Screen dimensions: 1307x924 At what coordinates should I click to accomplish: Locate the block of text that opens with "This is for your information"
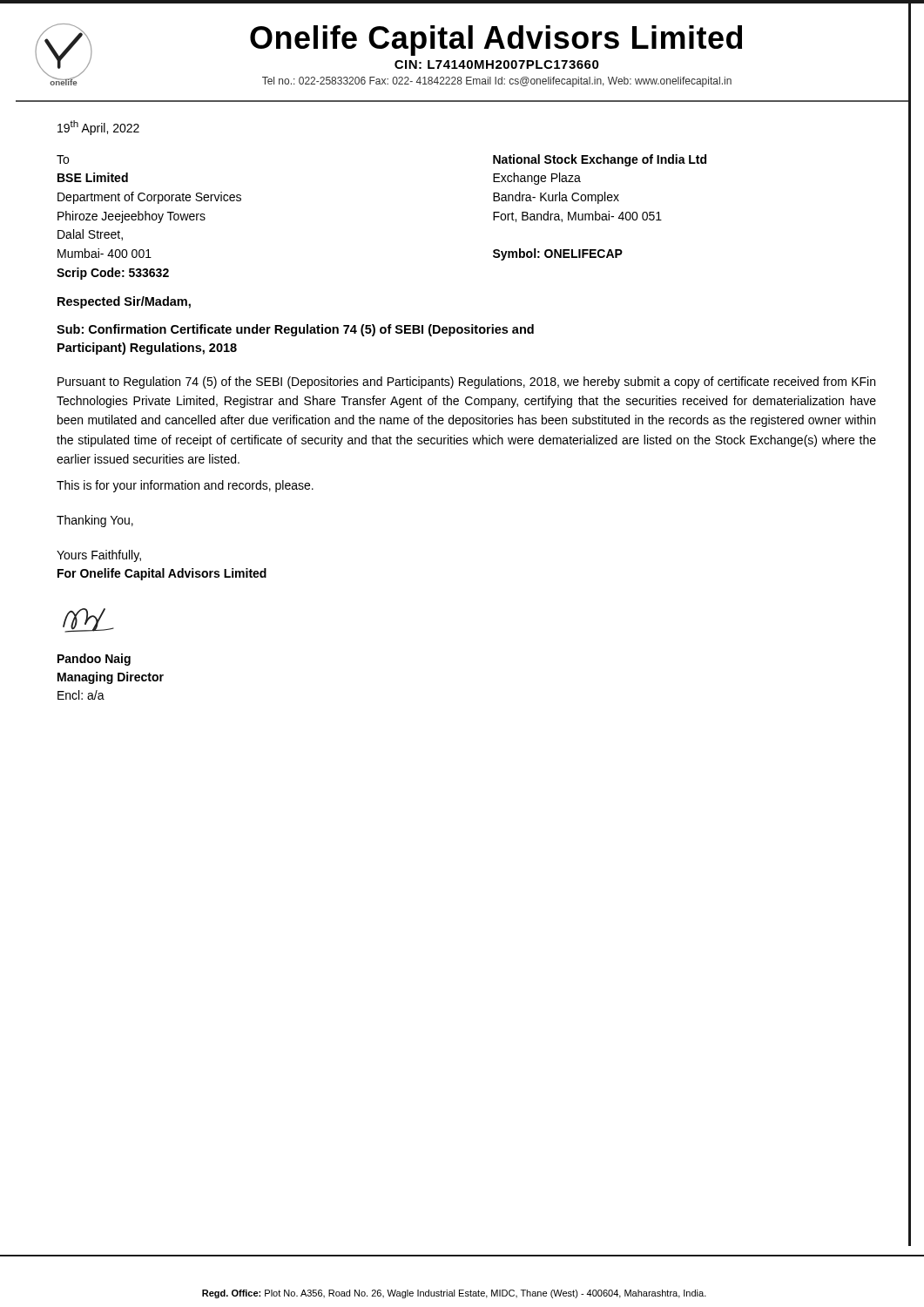pos(185,486)
